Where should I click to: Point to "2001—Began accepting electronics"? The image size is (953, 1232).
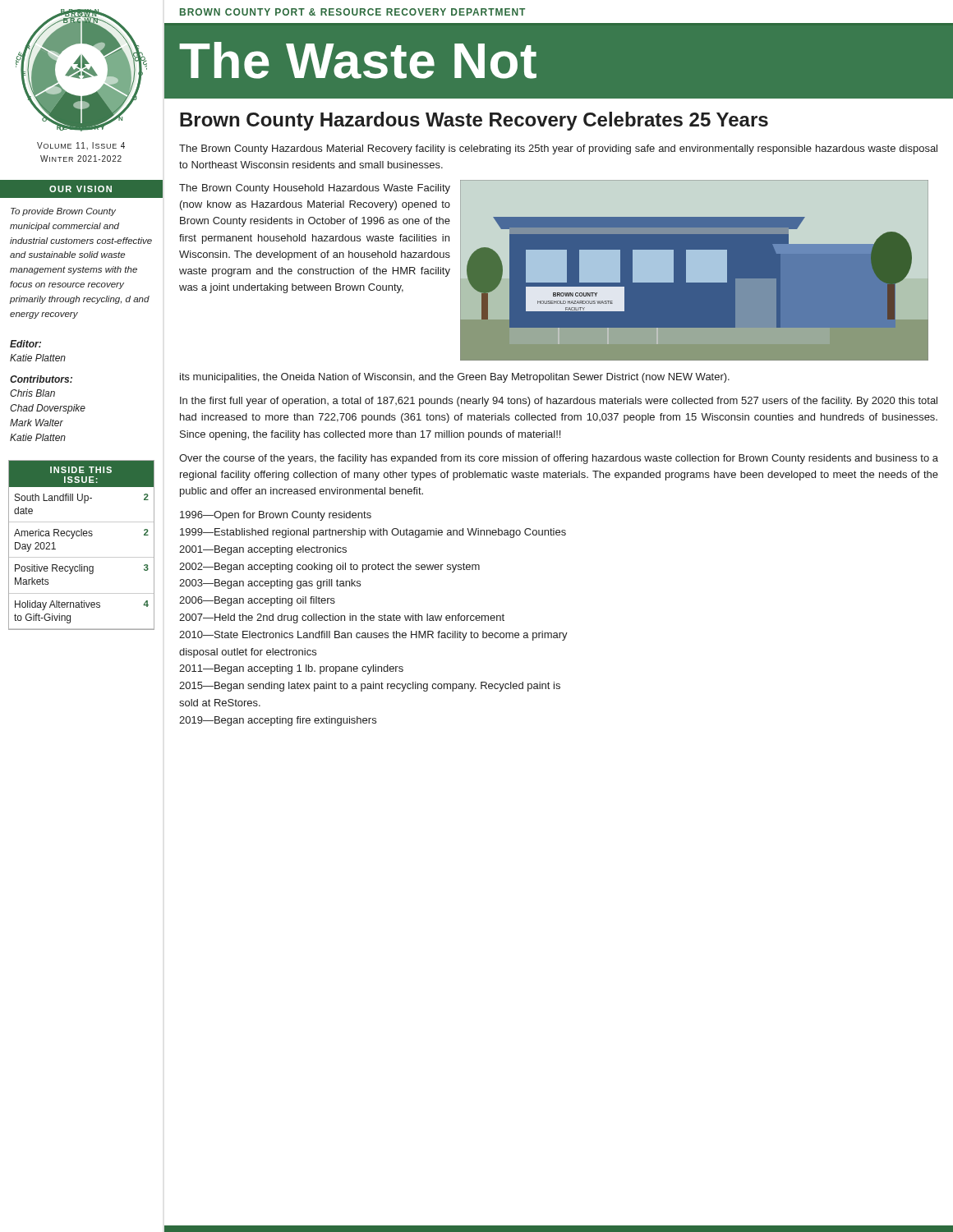click(263, 549)
